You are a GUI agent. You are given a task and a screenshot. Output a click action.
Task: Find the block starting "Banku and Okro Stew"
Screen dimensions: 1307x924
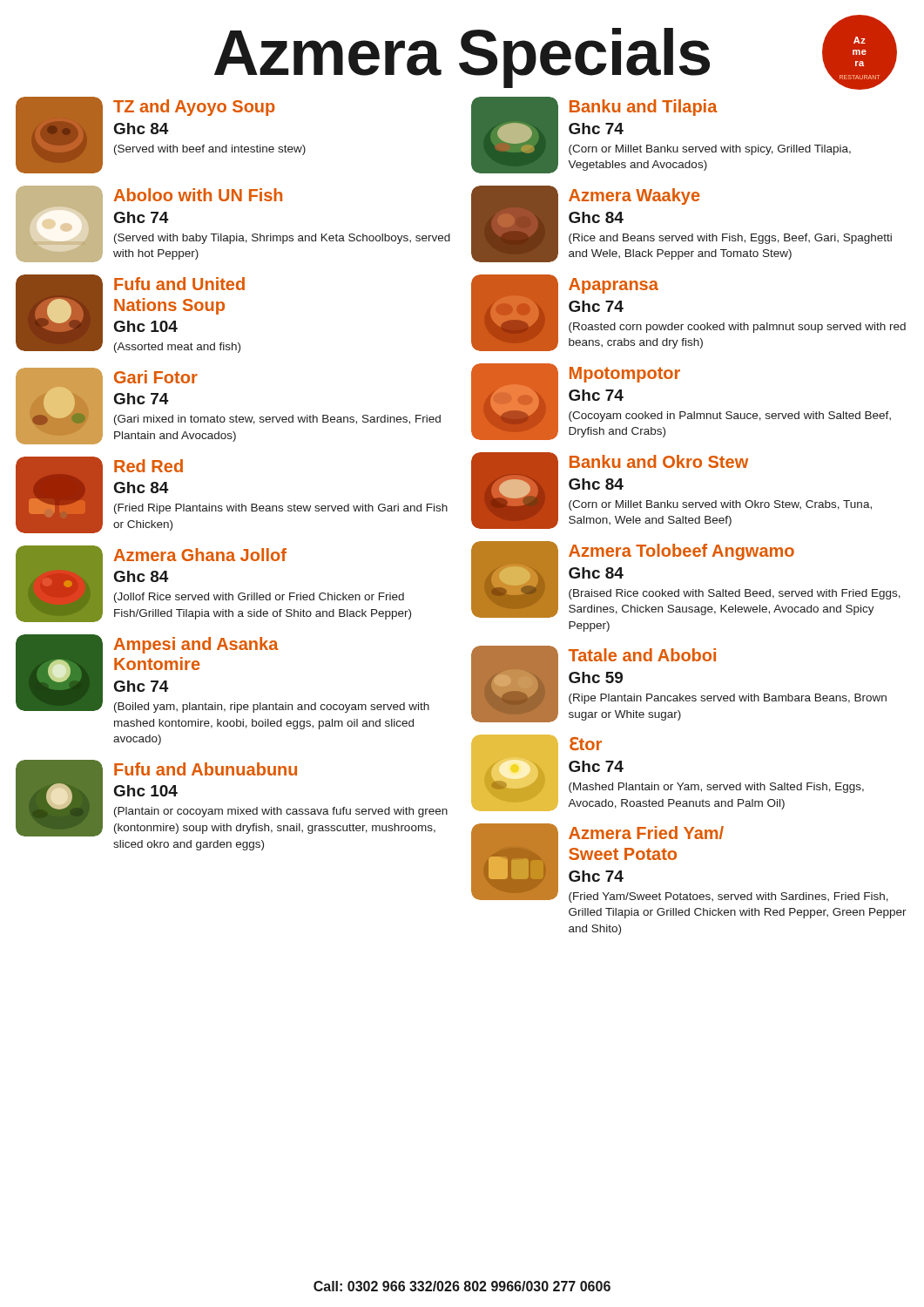689,491
